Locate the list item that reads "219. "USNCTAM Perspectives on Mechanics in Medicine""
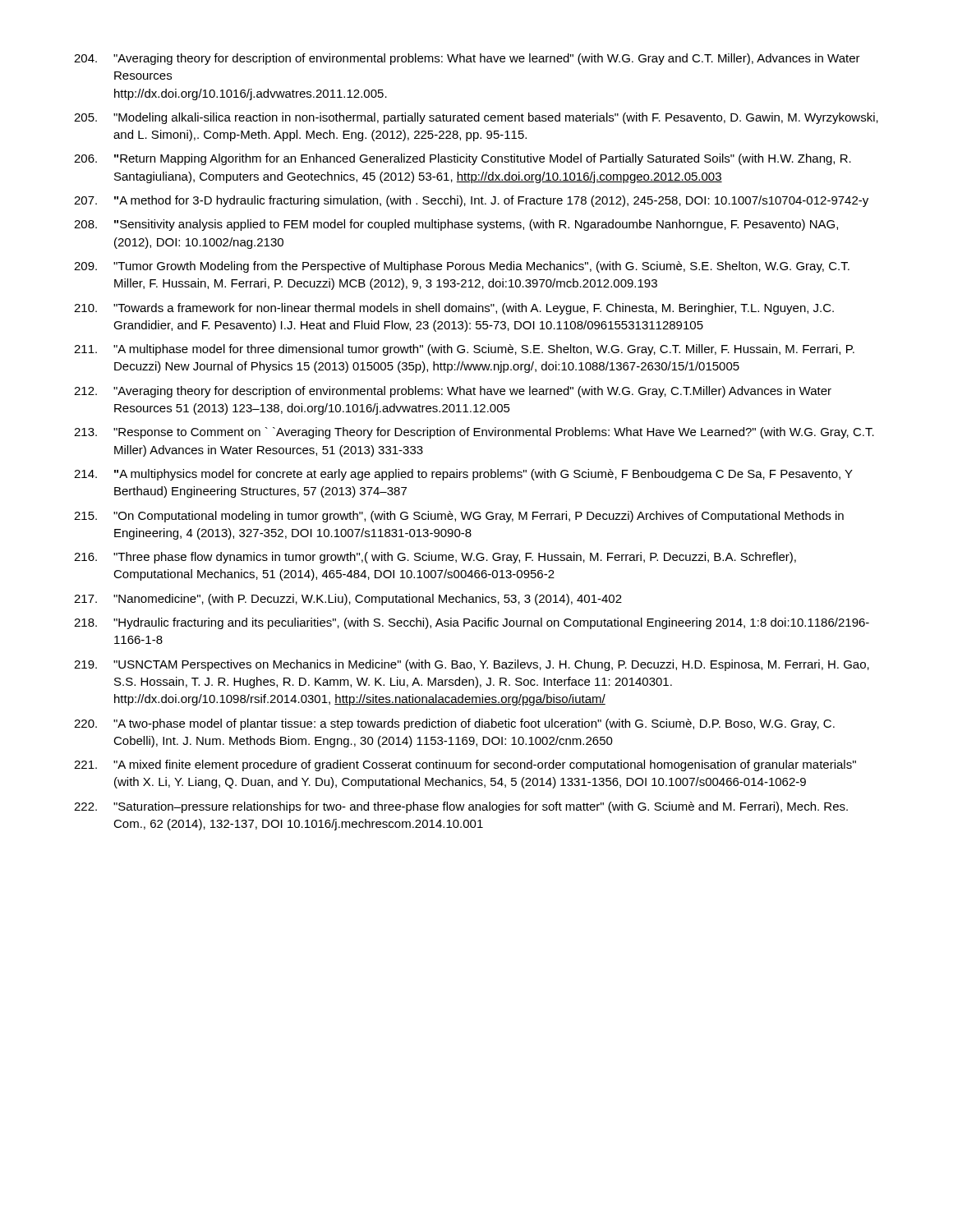Image resolution: width=953 pixels, height=1232 pixels. point(476,681)
